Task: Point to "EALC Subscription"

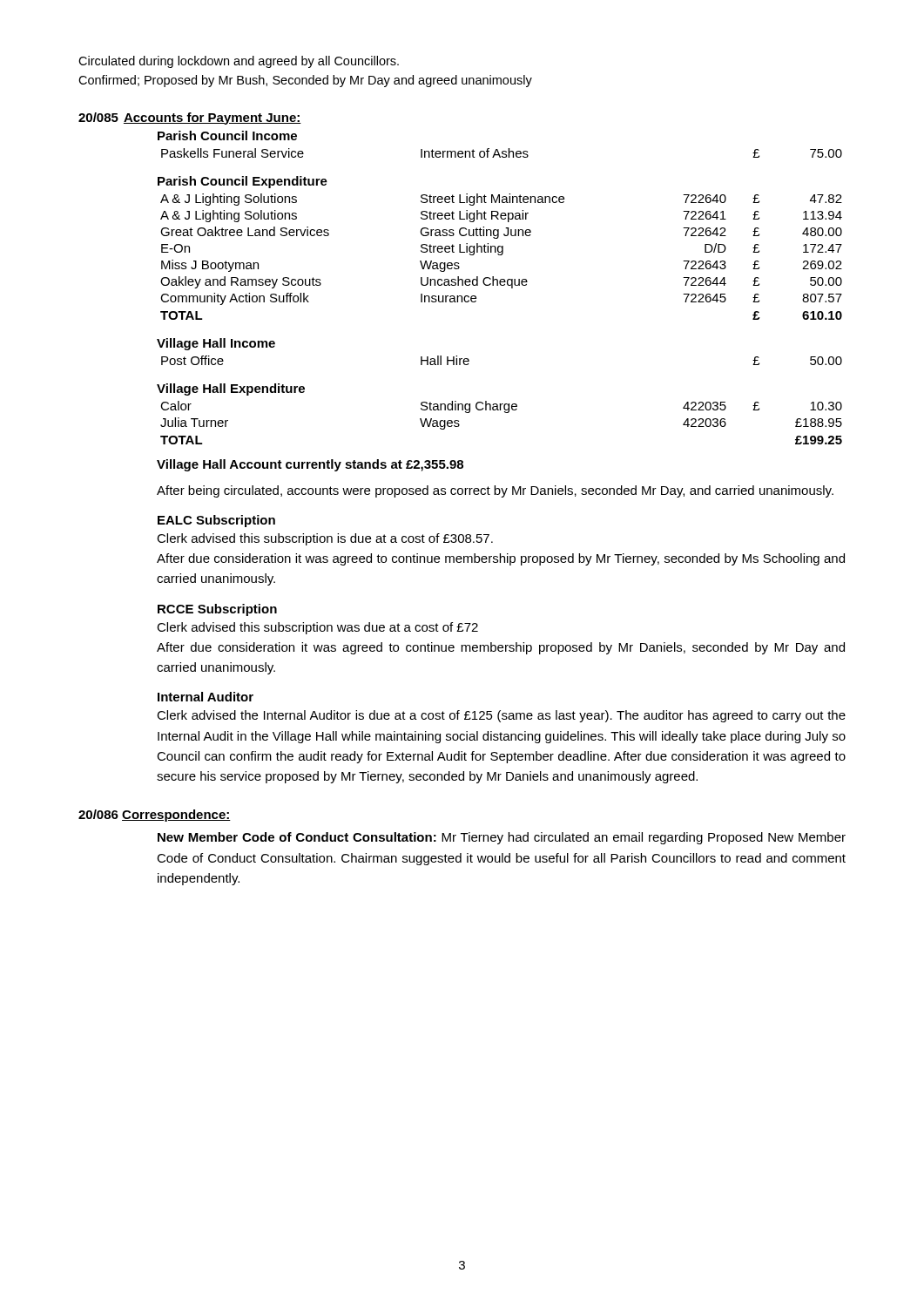Action: (x=216, y=520)
